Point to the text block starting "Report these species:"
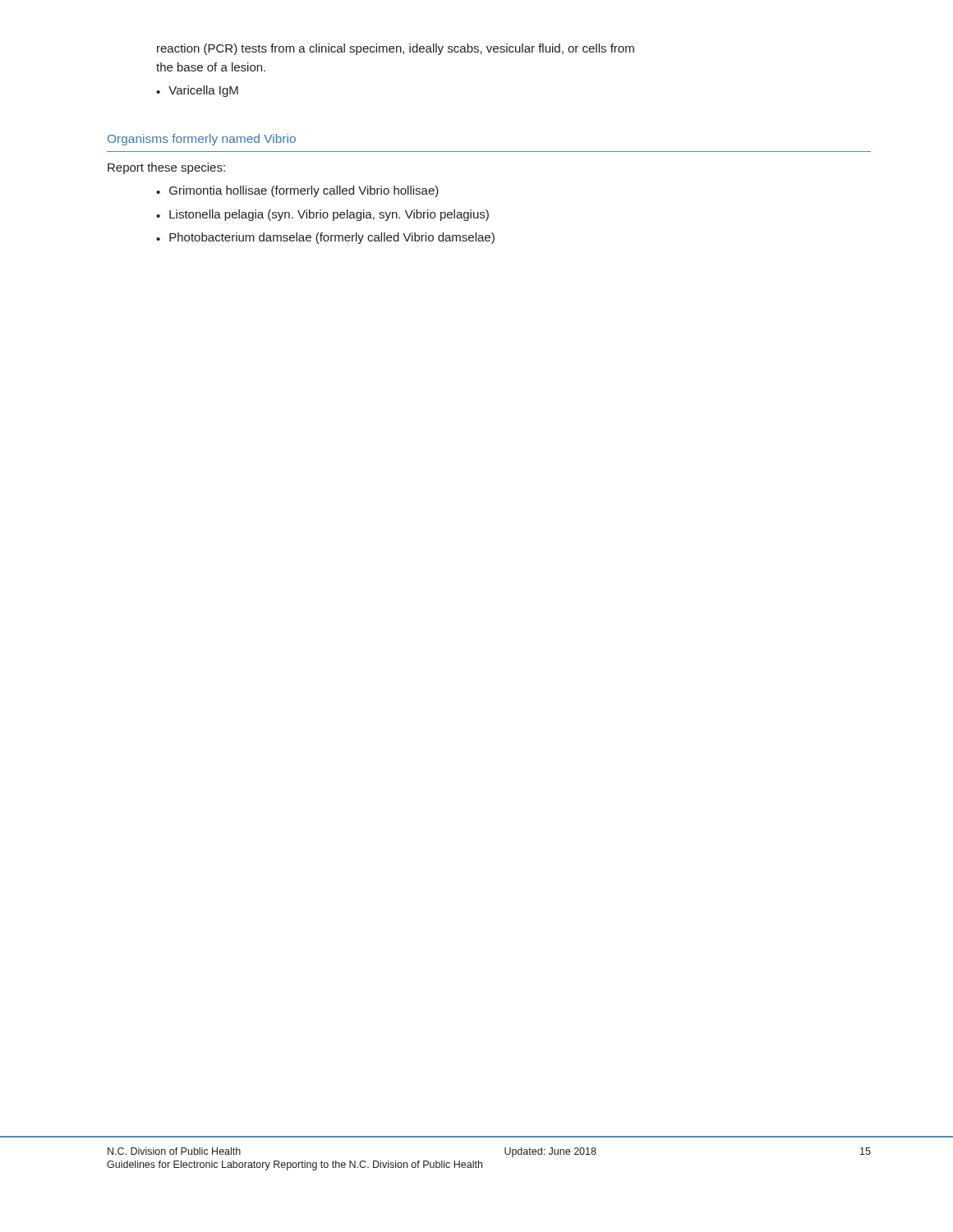The height and width of the screenshot is (1232, 953). (166, 167)
